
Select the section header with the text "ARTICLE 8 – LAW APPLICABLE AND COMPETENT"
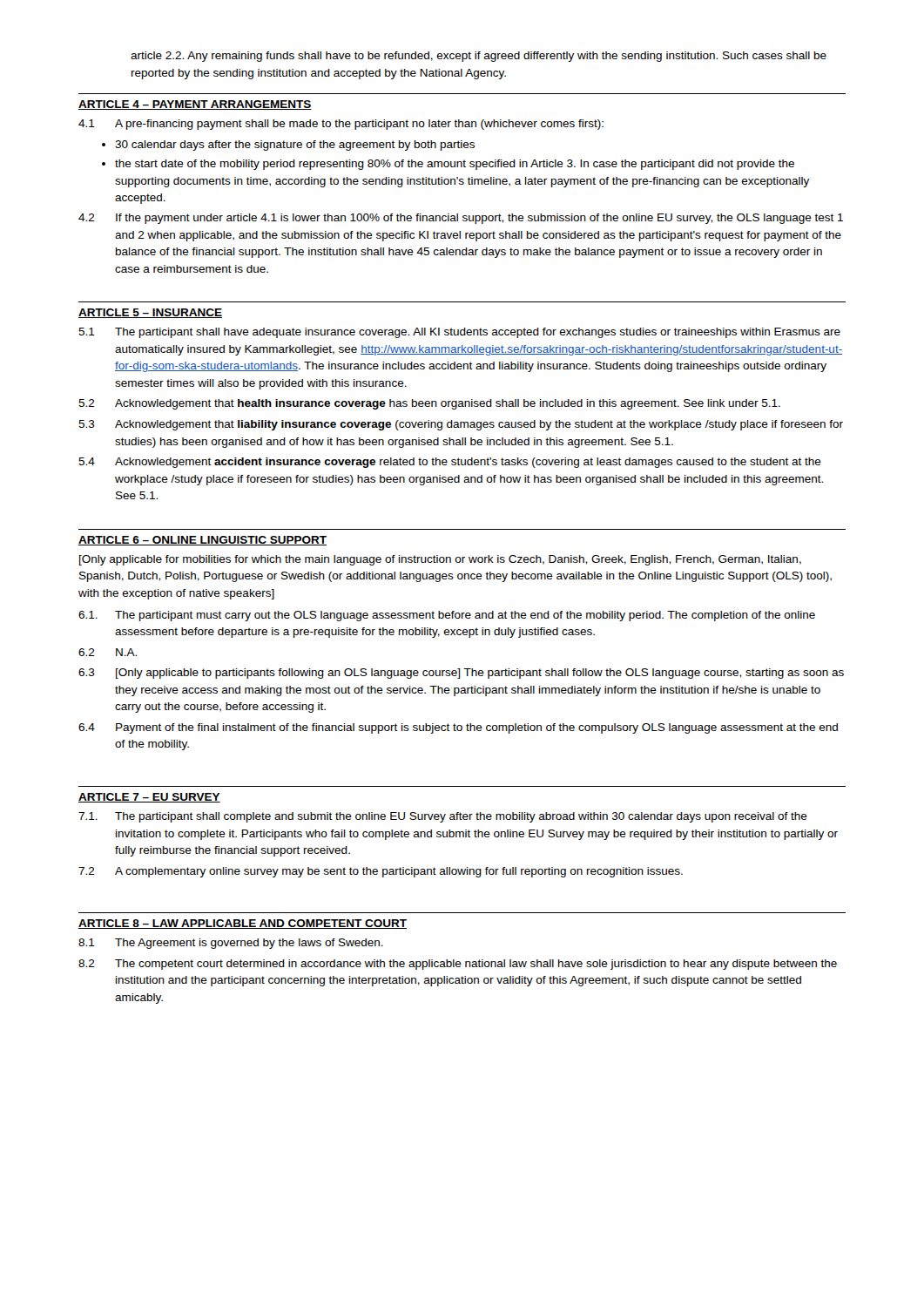[x=243, y=923]
